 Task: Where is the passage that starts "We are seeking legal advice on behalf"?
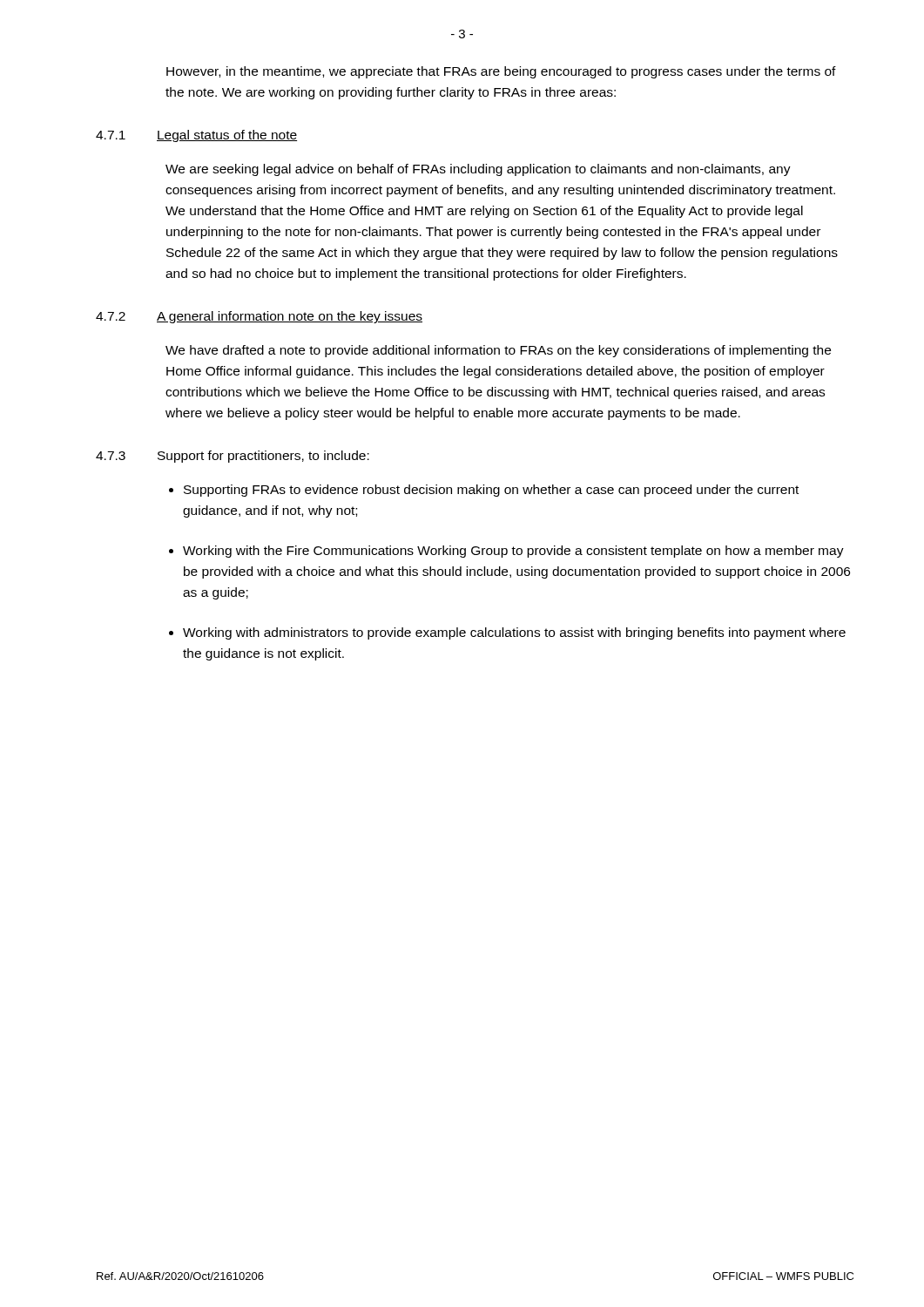point(502,221)
